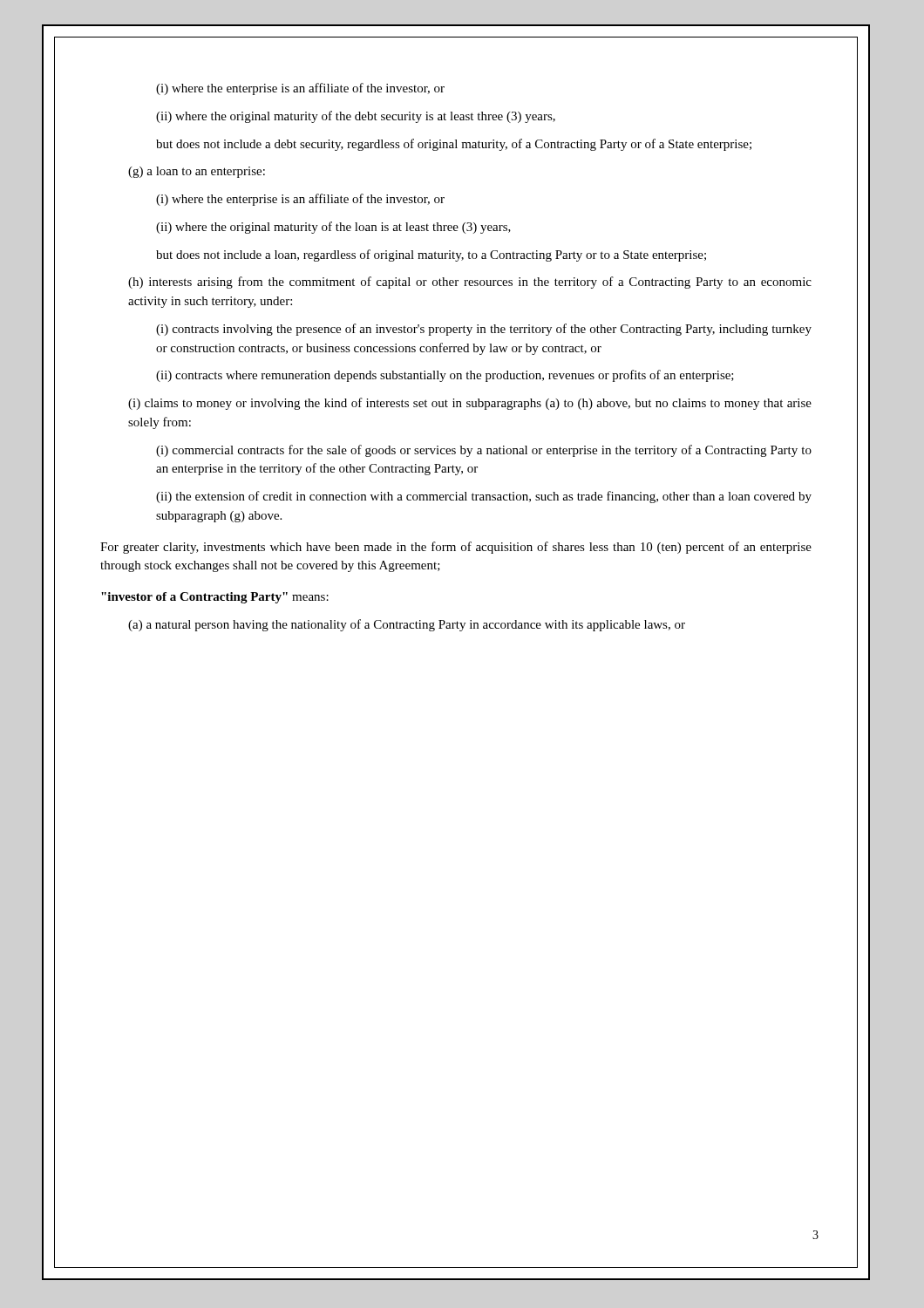The width and height of the screenshot is (924, 1308).
Task: Find the block starting "(h) interests arising from the"
Action: pyautogui.click(x=470, y=291)
